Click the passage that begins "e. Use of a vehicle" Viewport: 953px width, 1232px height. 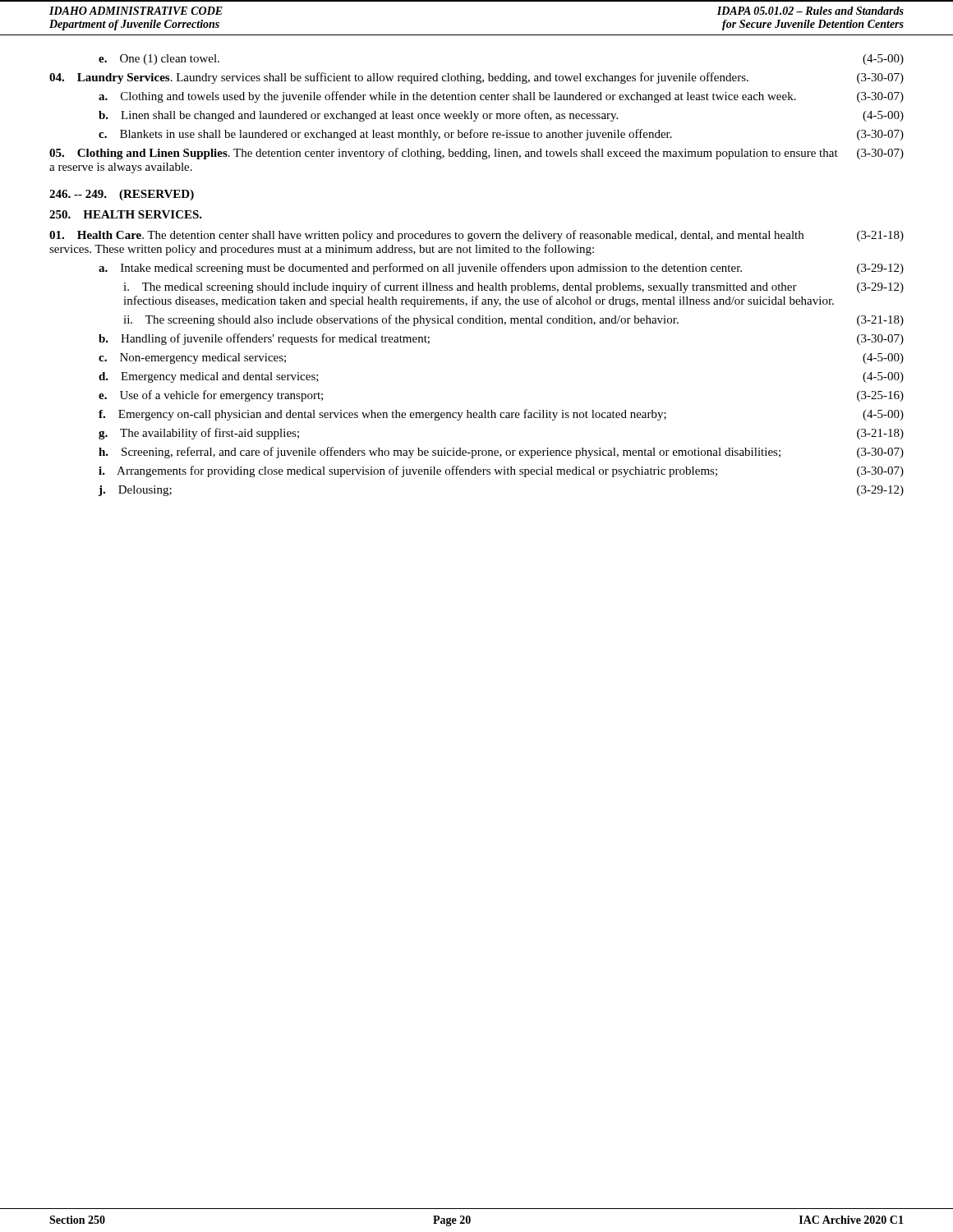(x=227, y=395)
